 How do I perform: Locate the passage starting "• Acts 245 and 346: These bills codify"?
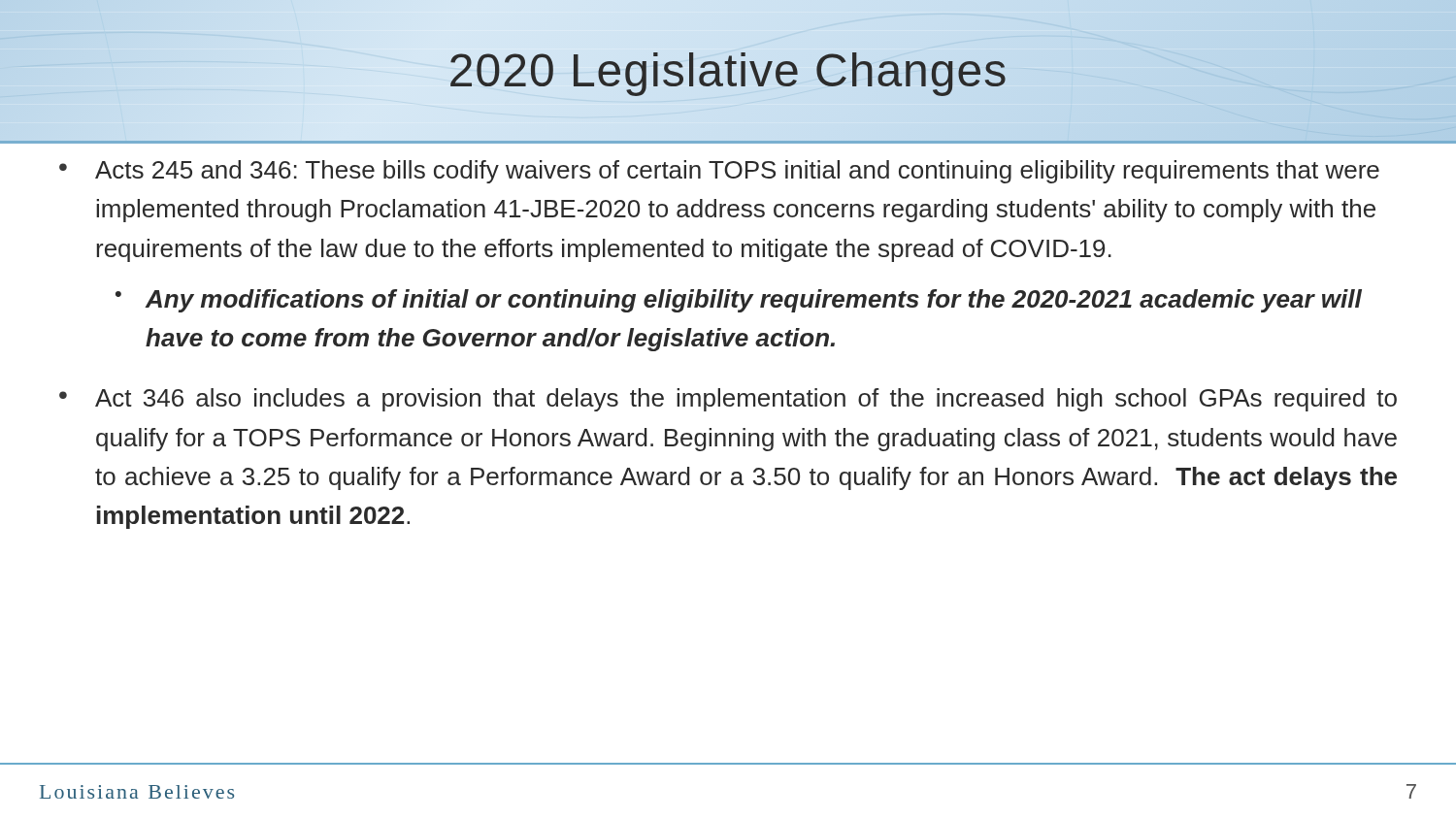pyautogui.click(x=728, y=254)
